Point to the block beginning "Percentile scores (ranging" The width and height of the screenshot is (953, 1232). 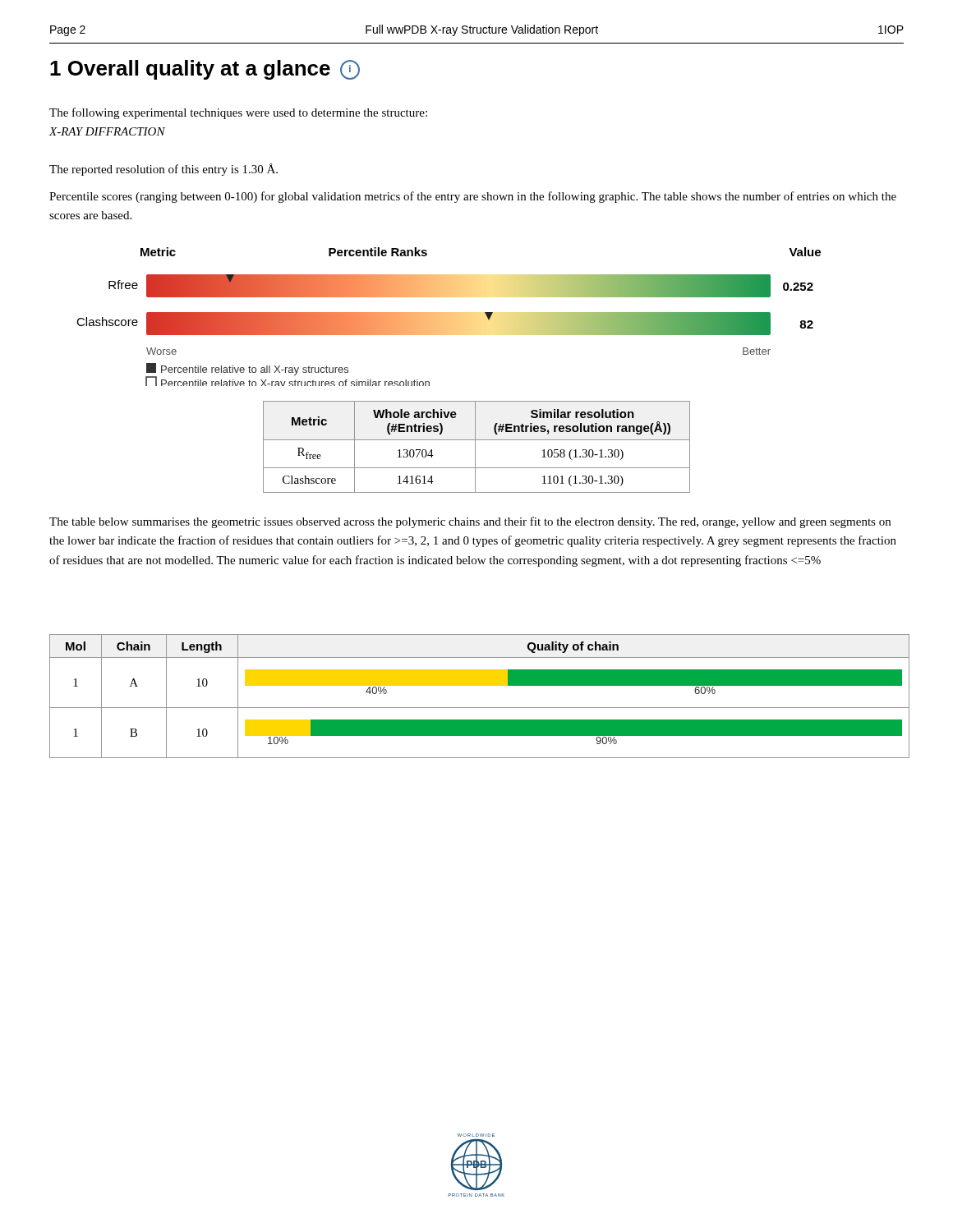point(473,206)
